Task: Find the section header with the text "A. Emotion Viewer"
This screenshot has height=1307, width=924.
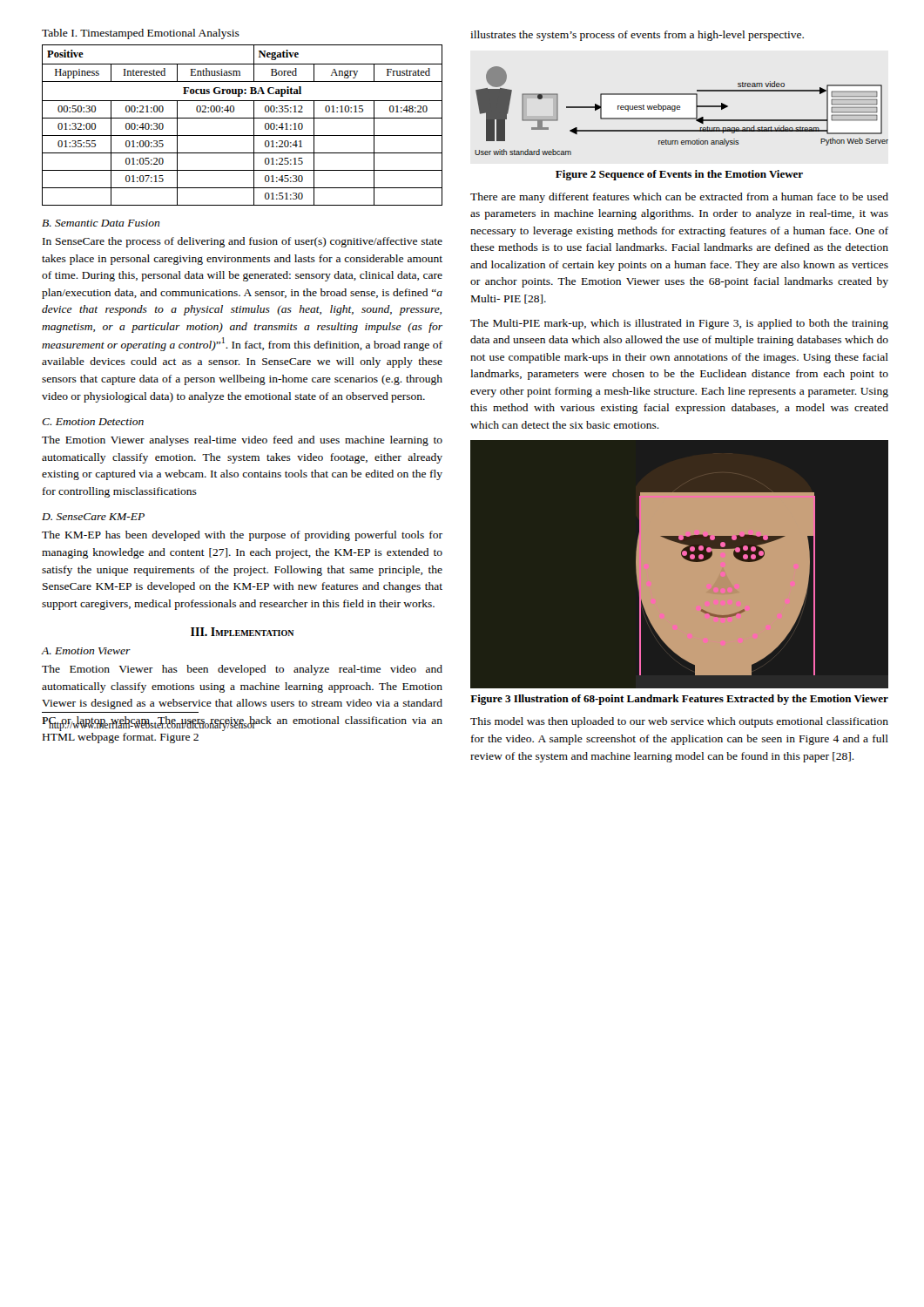Action: (86, 651)
